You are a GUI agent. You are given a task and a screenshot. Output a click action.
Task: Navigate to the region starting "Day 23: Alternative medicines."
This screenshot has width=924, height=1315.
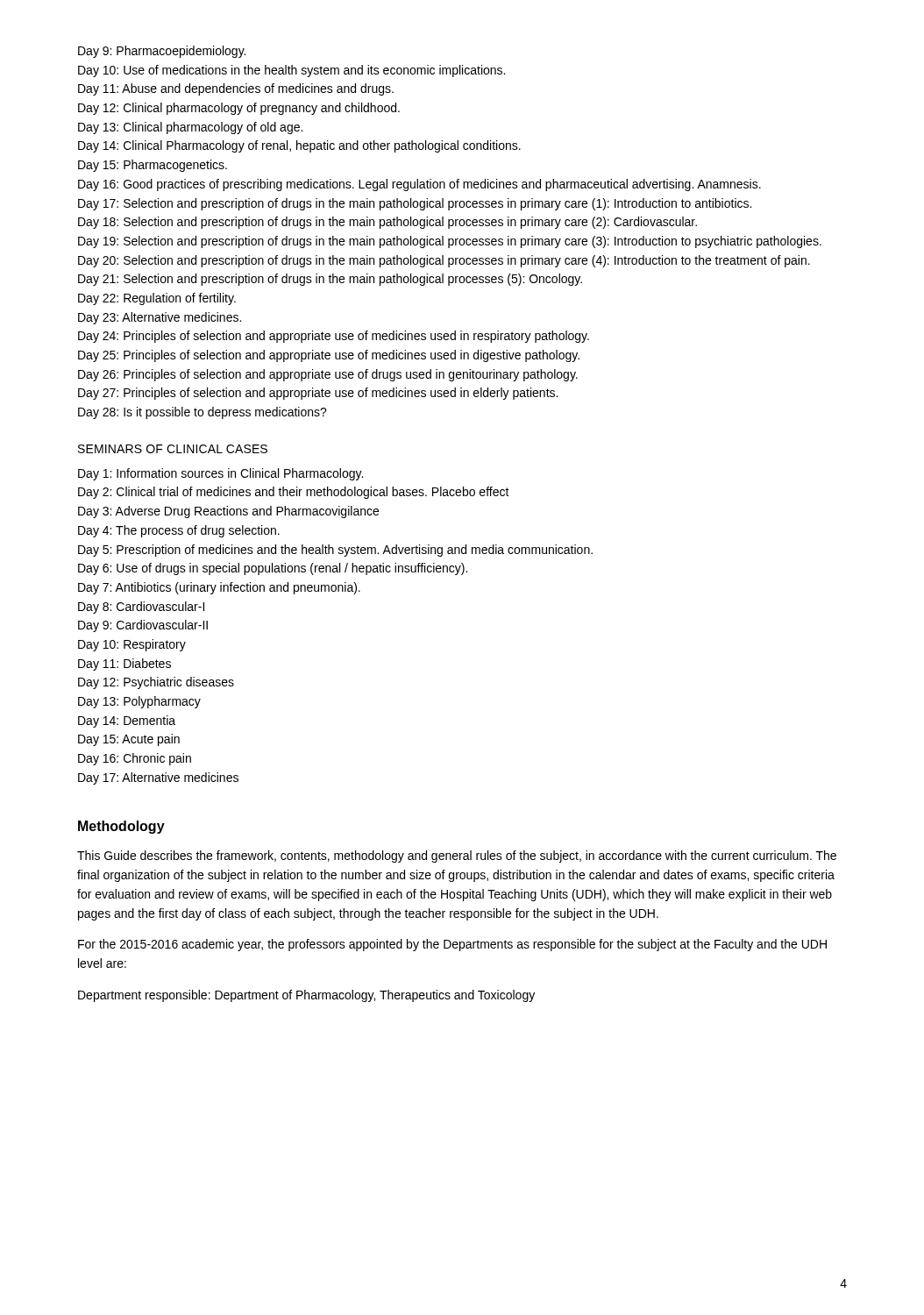(160, 317)
